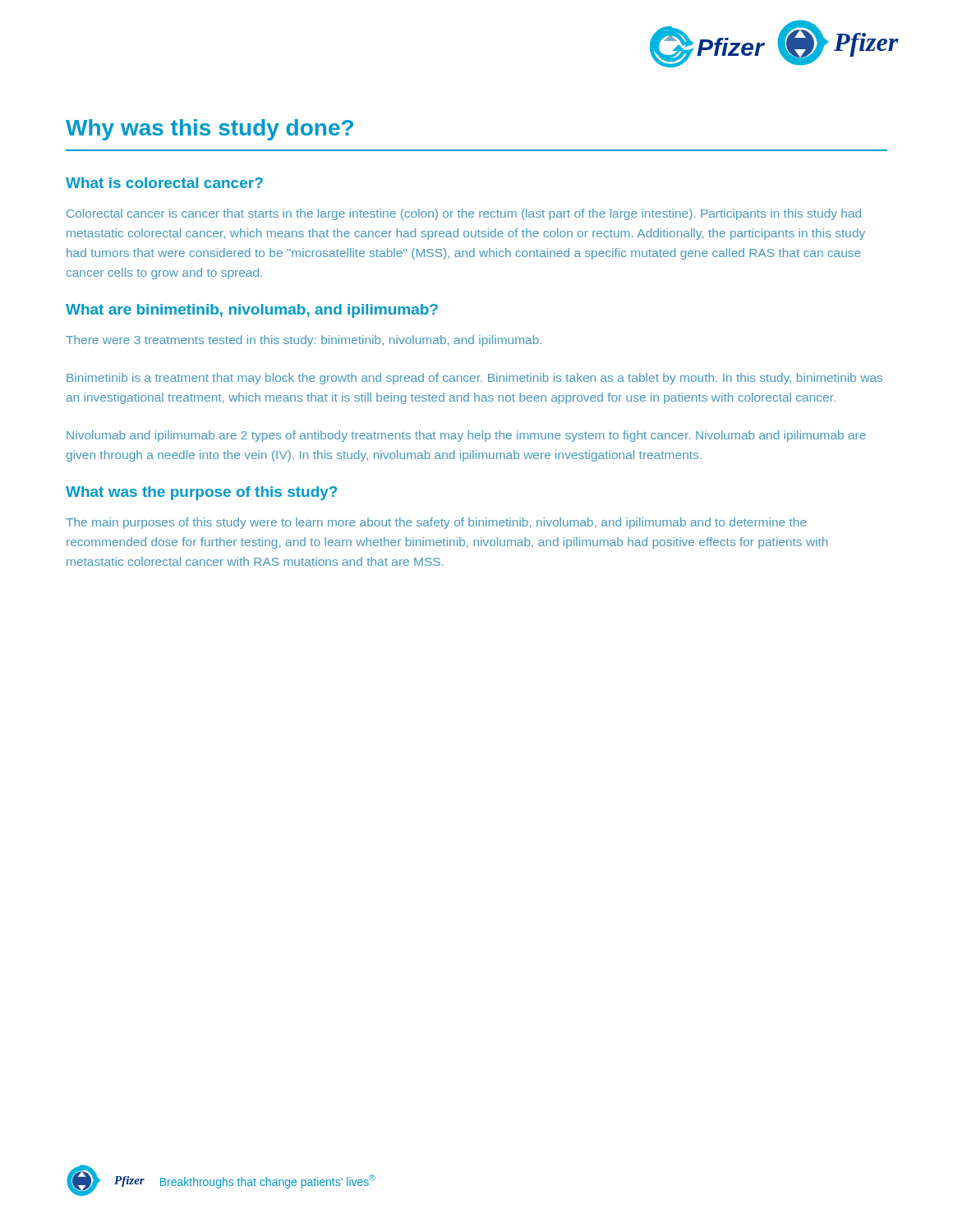Viewport: 953px width, 1232px height.
Task: Click the section header that begins "What is colorectal"
Action: 165,183
